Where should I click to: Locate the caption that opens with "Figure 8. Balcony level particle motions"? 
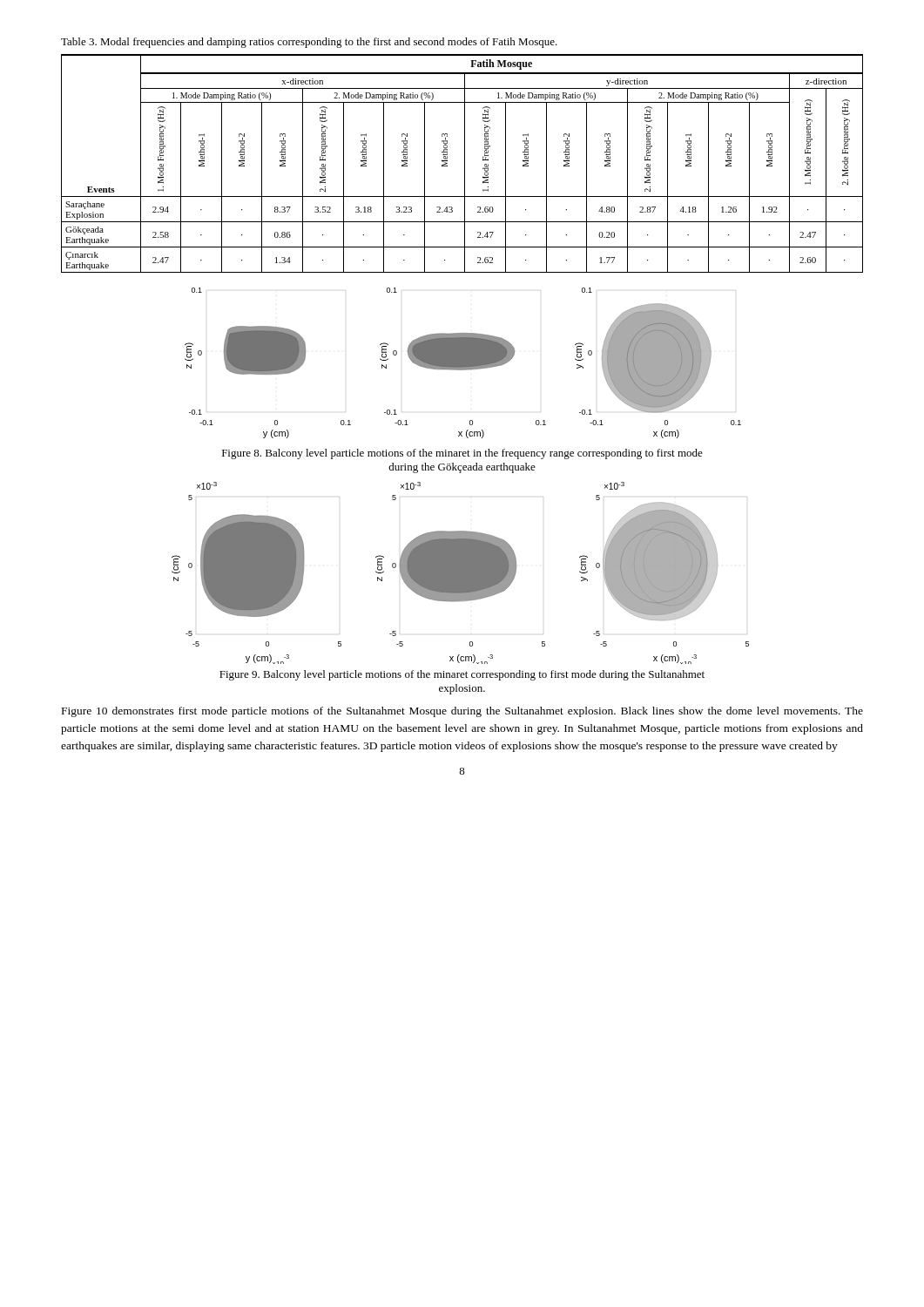pyautogui.click(x=462, y=459)
